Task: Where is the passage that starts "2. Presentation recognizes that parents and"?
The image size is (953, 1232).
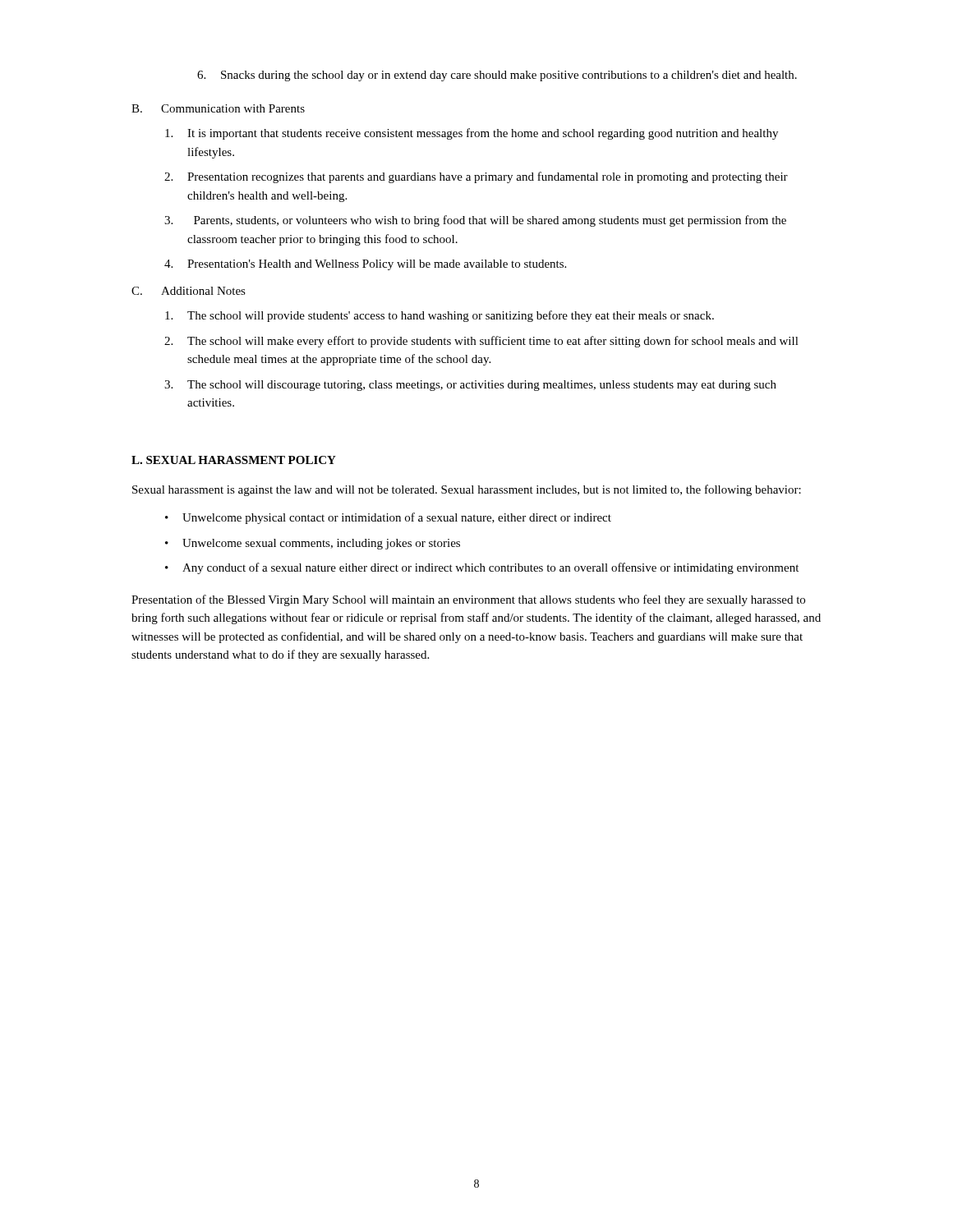Action: [493, 186]
